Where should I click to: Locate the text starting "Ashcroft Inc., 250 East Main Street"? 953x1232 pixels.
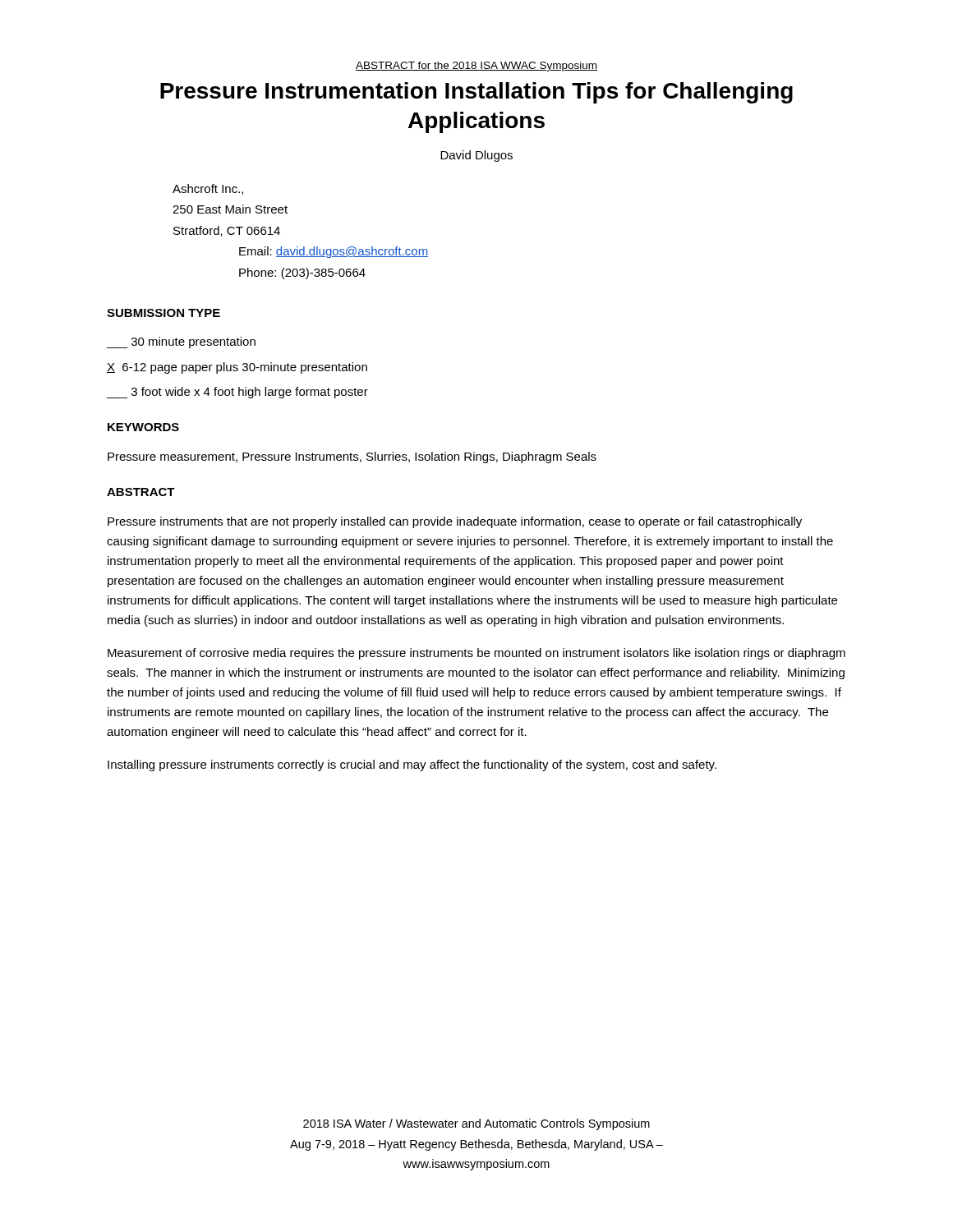click(x=208, y=189)
